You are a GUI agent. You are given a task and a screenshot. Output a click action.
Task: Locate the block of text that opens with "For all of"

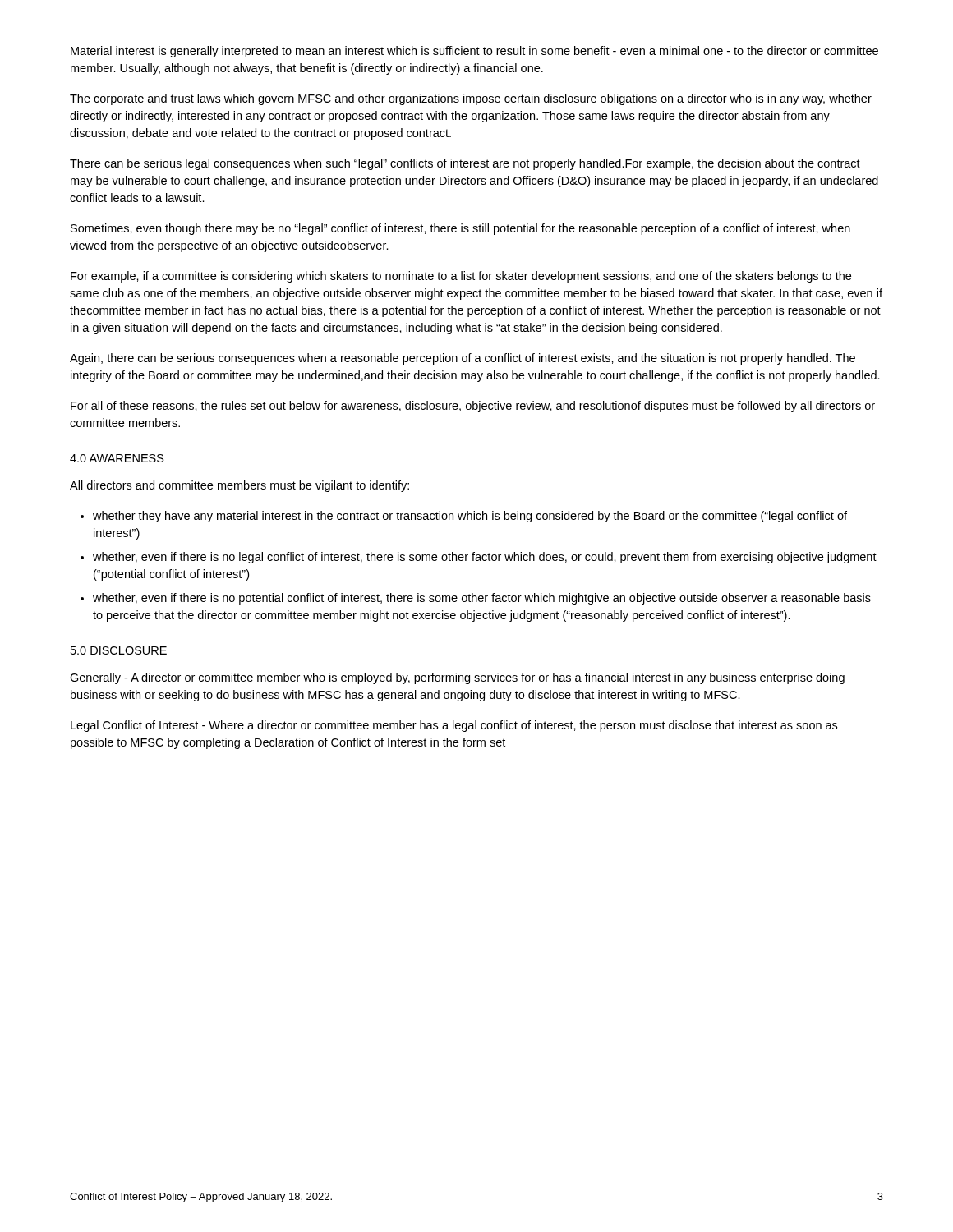point(472,415)
